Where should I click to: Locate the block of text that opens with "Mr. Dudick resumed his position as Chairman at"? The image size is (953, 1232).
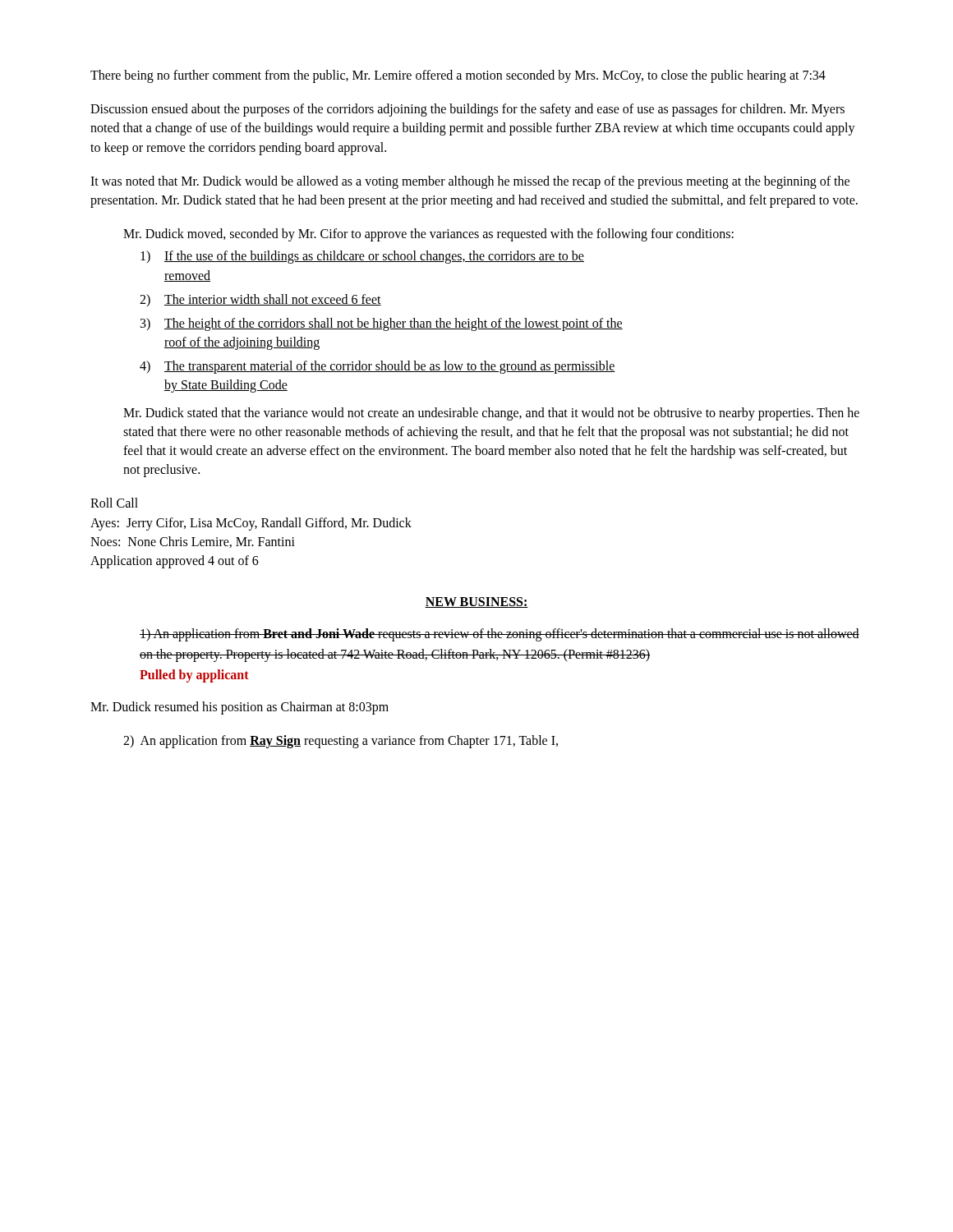(x=239, y=706)
